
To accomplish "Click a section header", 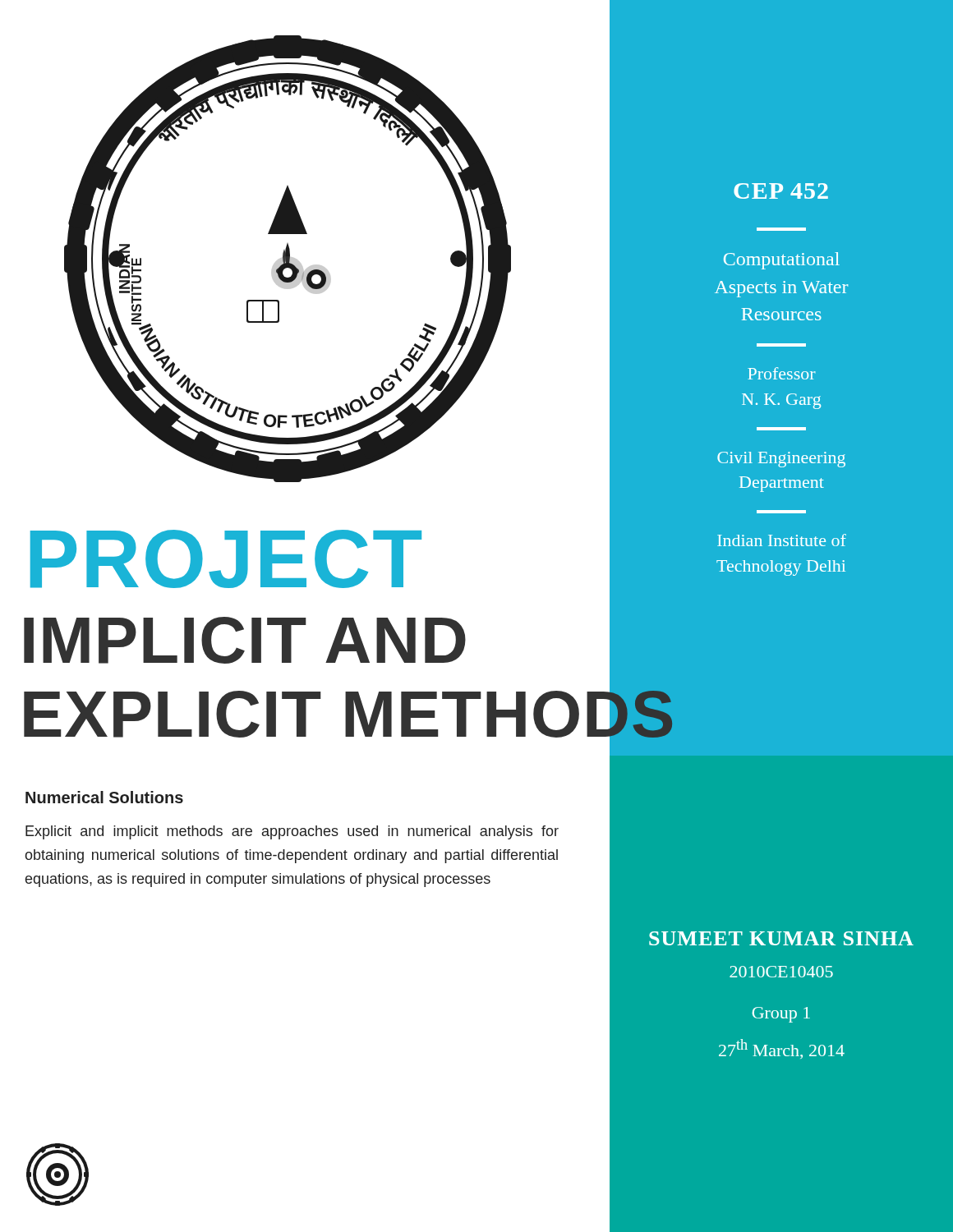I will 104,798.
